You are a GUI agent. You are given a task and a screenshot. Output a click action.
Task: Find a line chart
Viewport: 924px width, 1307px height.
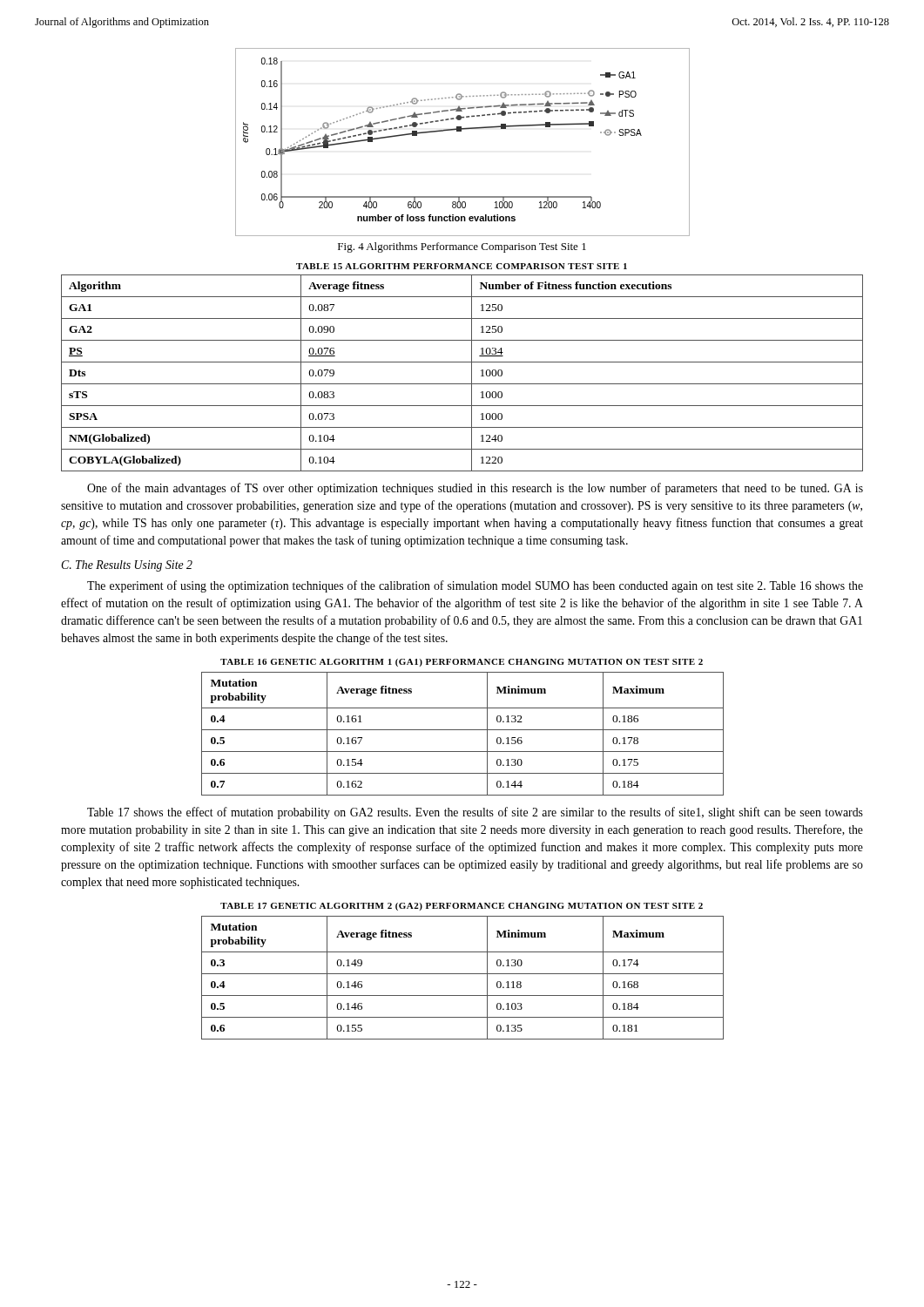tap(462, 142)
